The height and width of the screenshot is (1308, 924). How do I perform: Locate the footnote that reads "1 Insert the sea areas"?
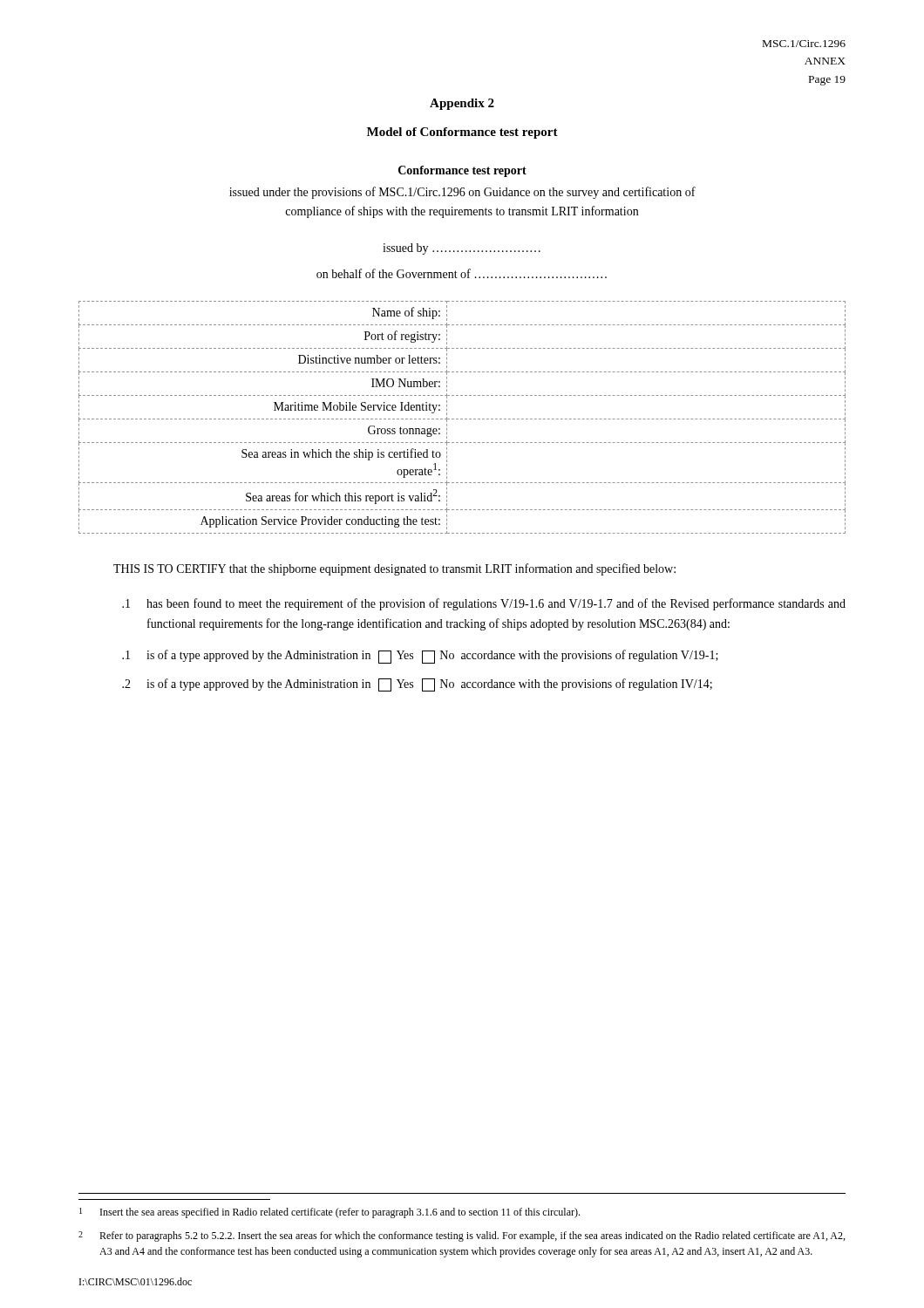point(462,1213)
